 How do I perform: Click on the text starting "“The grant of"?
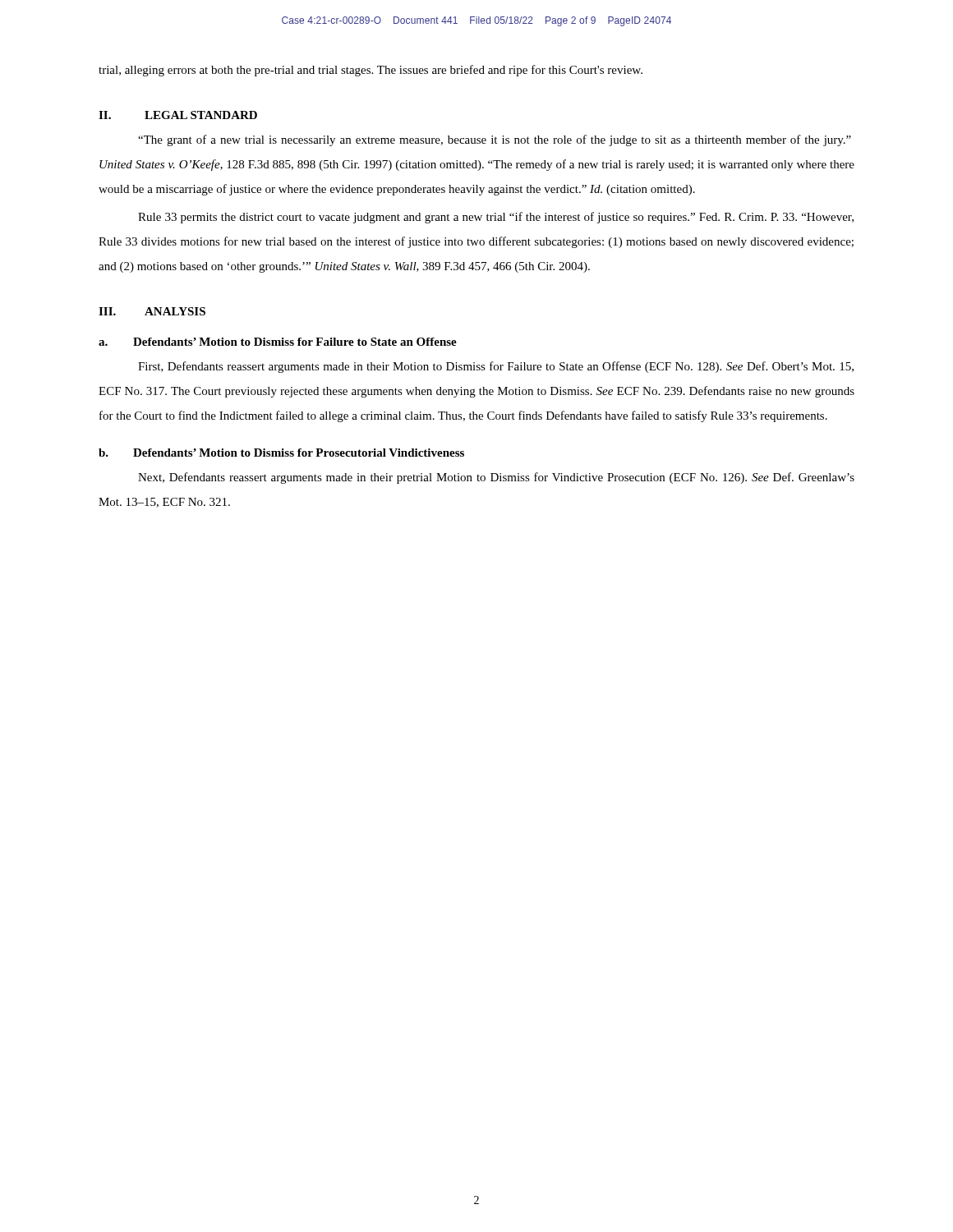point(476,164)
